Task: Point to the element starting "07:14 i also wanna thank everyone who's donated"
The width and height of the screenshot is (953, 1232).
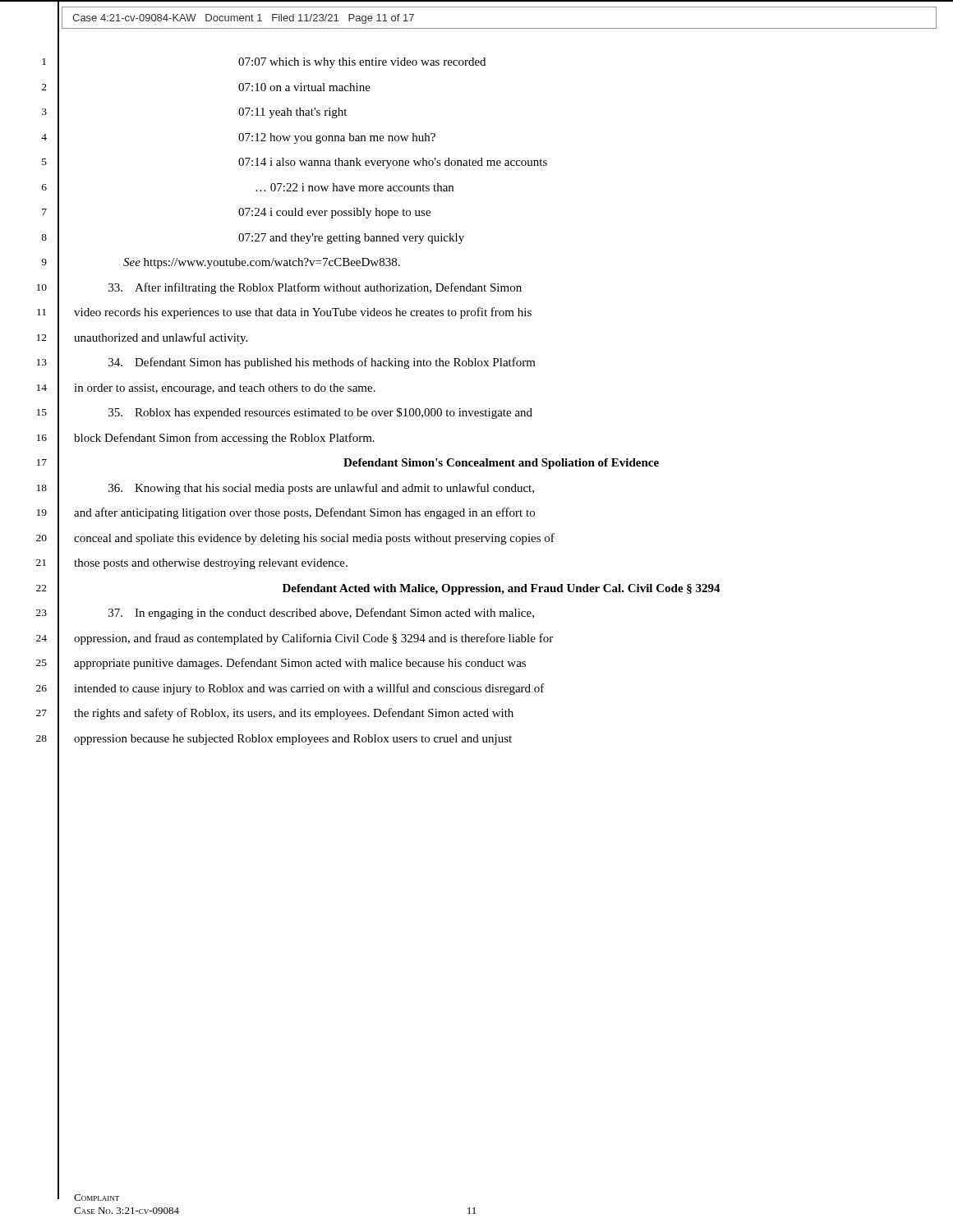Action: 393,162
